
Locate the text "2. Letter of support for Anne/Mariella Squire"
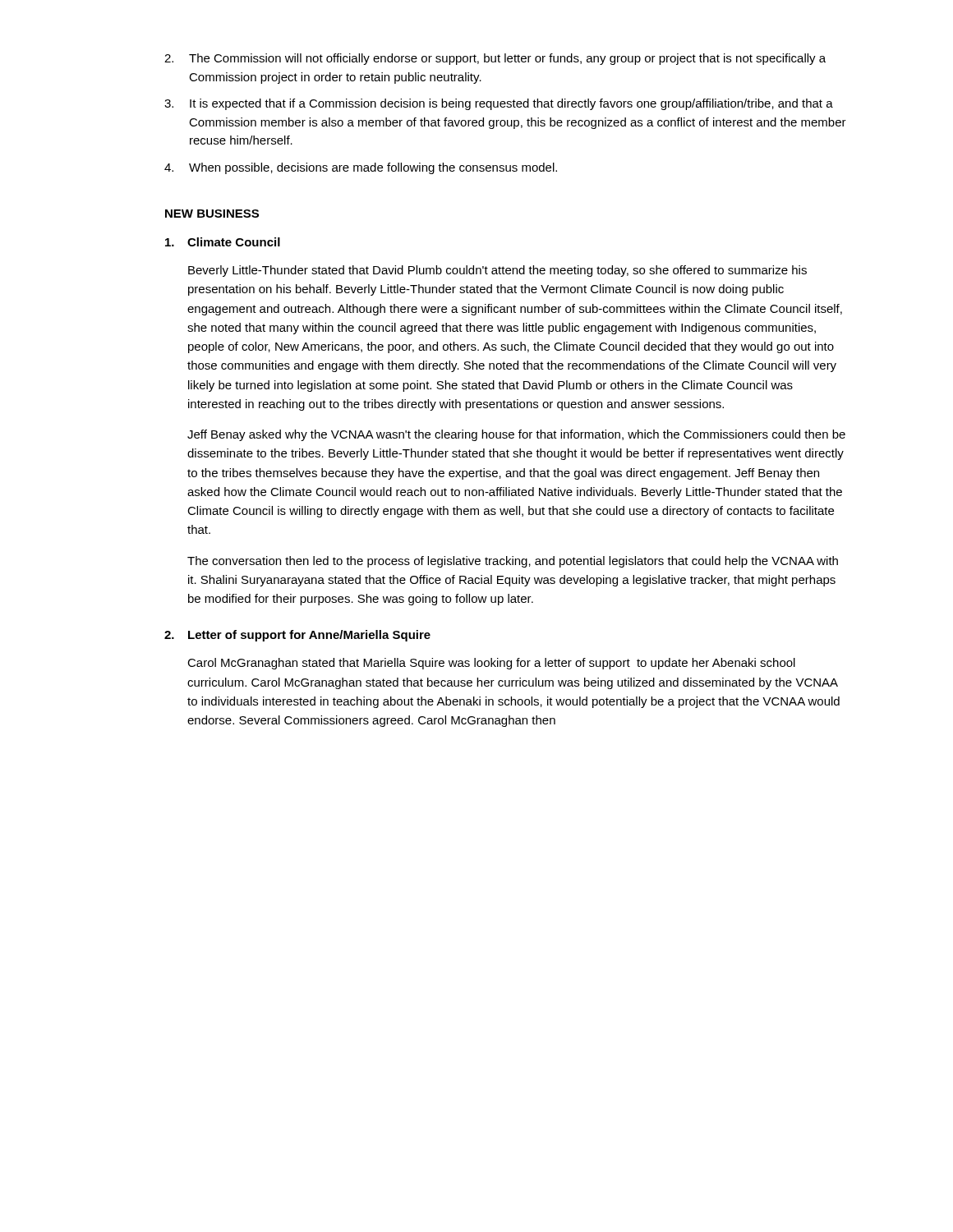(x=297, y=636)
